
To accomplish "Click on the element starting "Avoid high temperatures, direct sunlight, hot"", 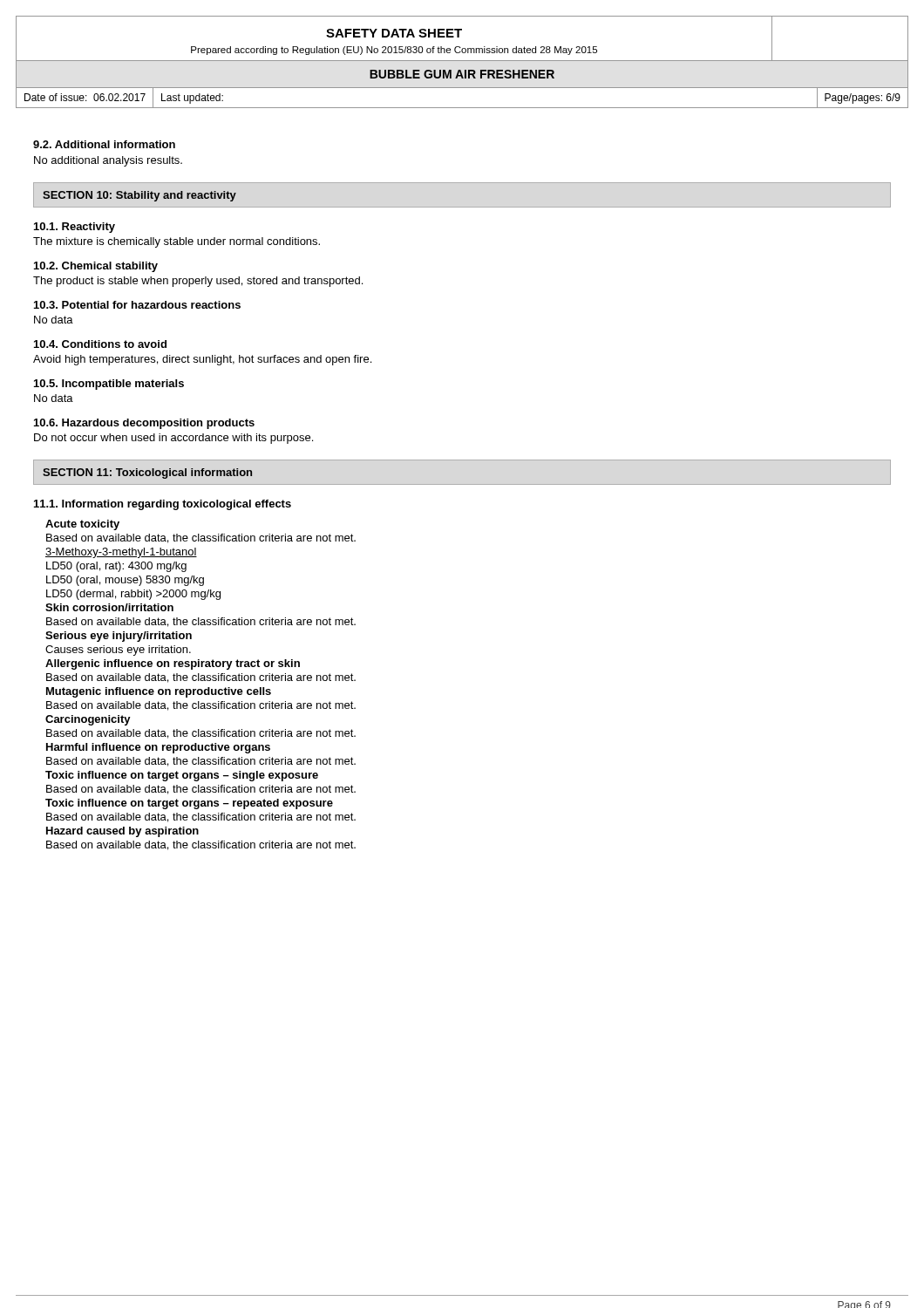I will (203, 359).
